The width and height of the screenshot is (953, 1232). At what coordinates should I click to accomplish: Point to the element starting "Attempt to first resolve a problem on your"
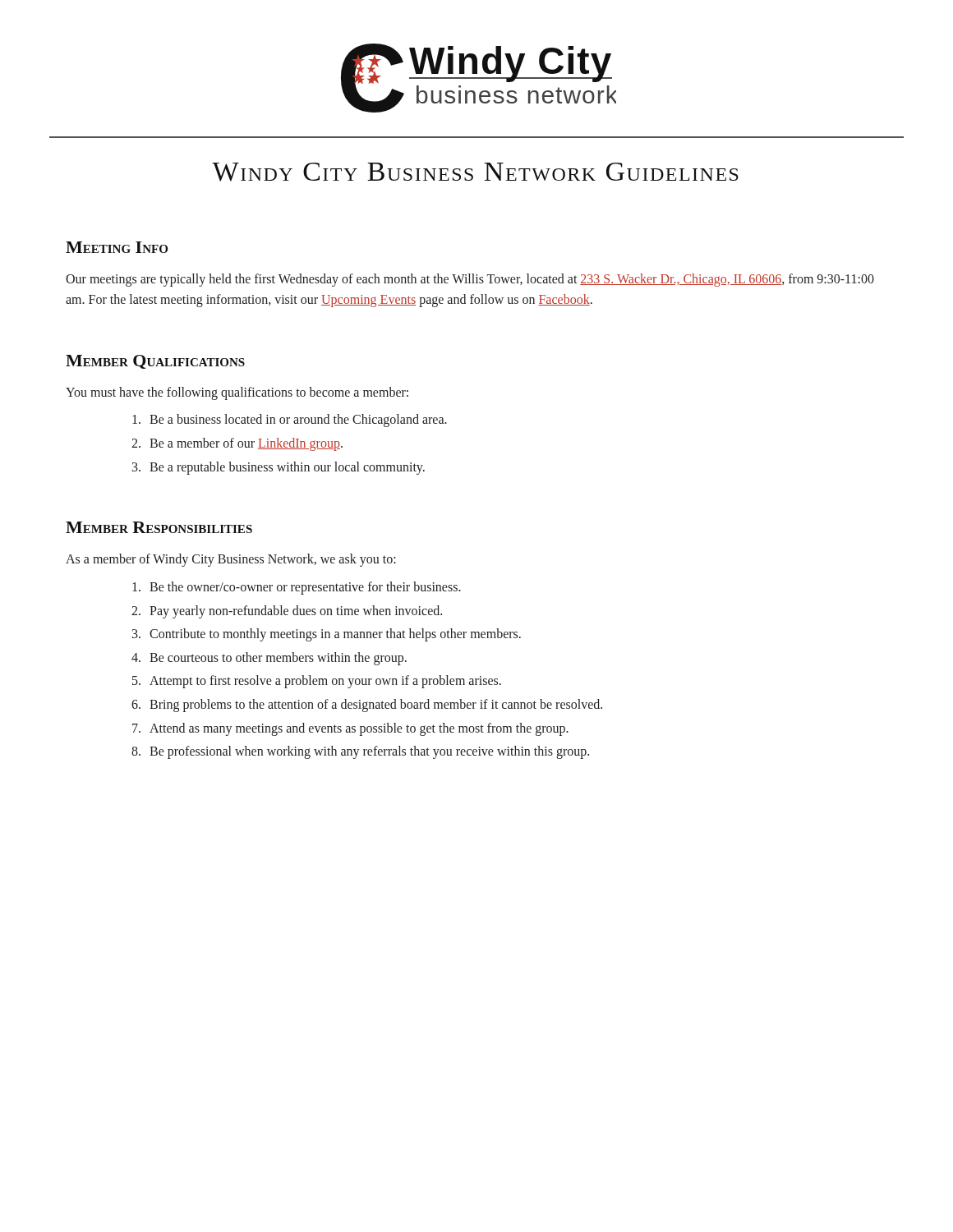326,681
